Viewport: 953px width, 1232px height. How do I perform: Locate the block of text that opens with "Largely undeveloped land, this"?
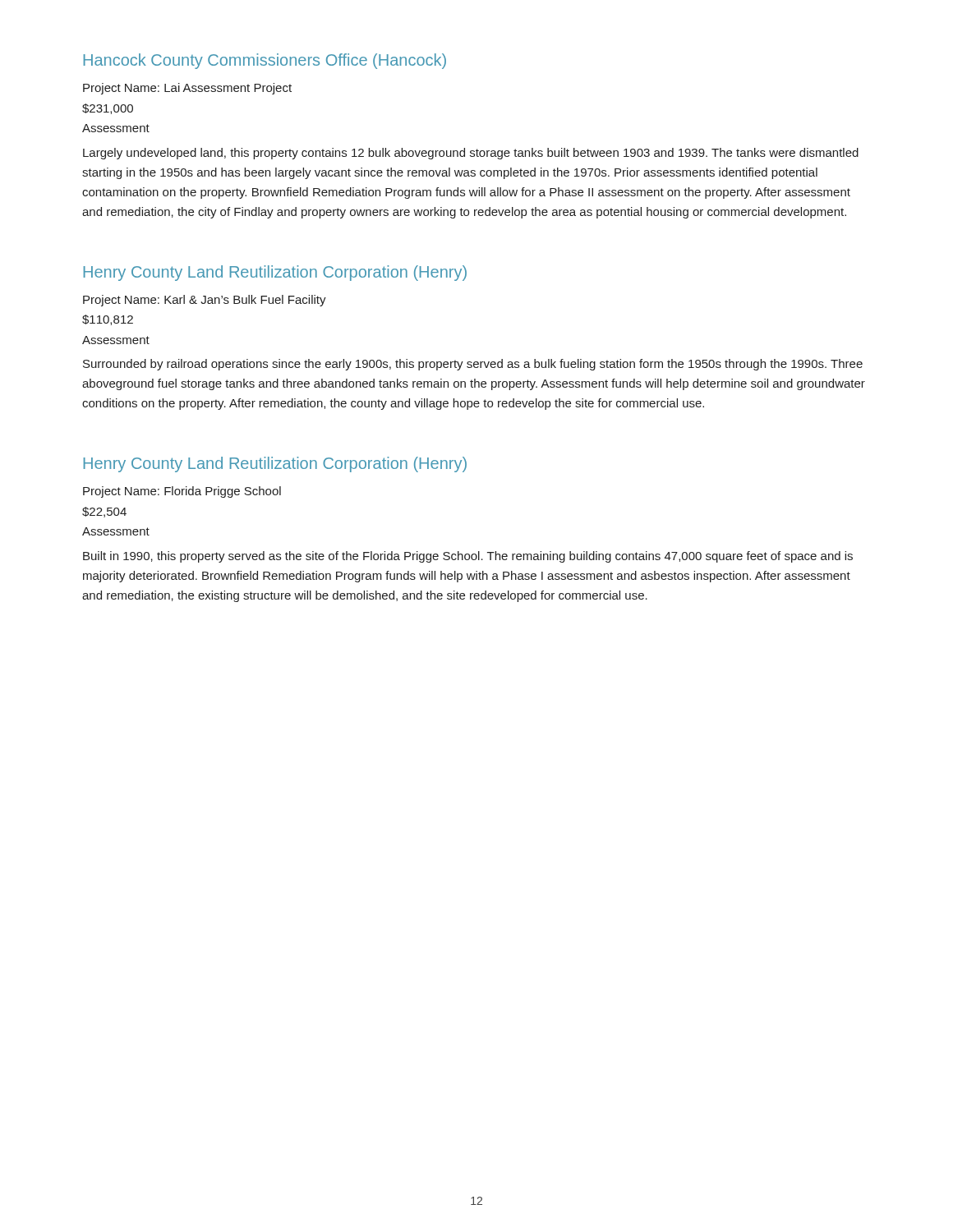pos(470,182)
